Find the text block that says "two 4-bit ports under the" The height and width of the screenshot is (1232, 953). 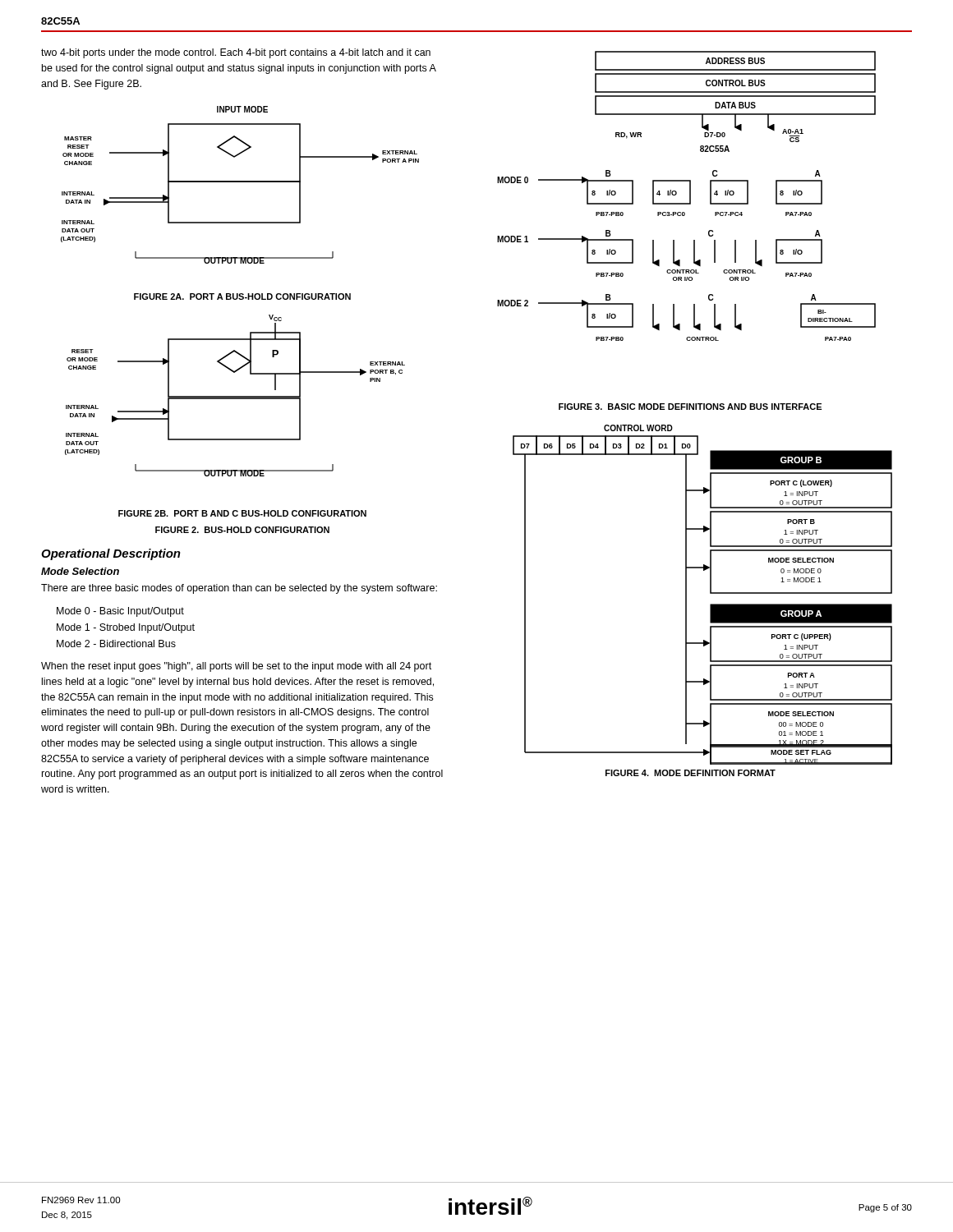pos(238,68)
